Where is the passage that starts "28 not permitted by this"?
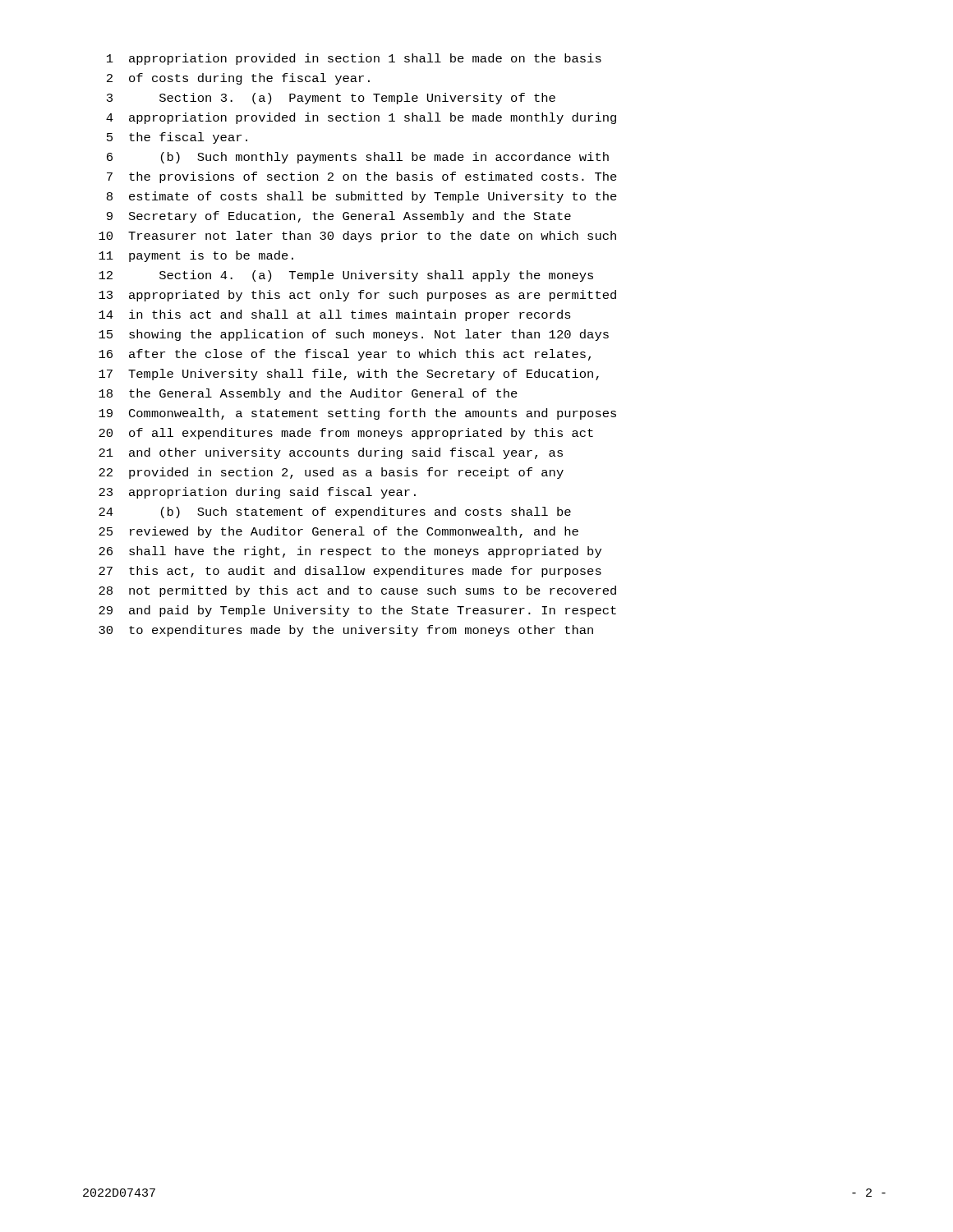Viewport: 953px width, 1232px height. point(485,592)
